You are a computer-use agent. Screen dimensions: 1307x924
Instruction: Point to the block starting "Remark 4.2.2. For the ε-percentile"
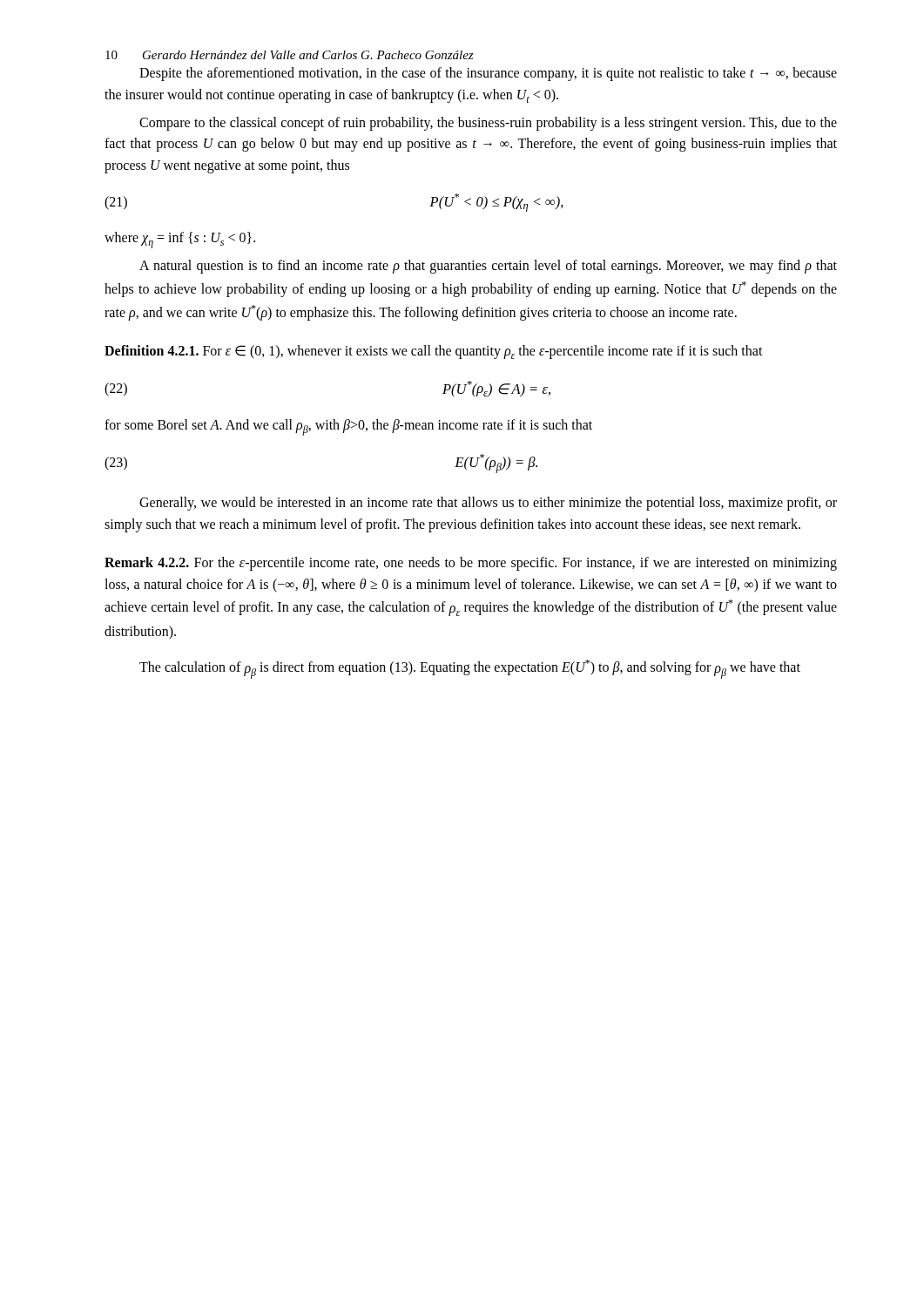coord(471,597)
